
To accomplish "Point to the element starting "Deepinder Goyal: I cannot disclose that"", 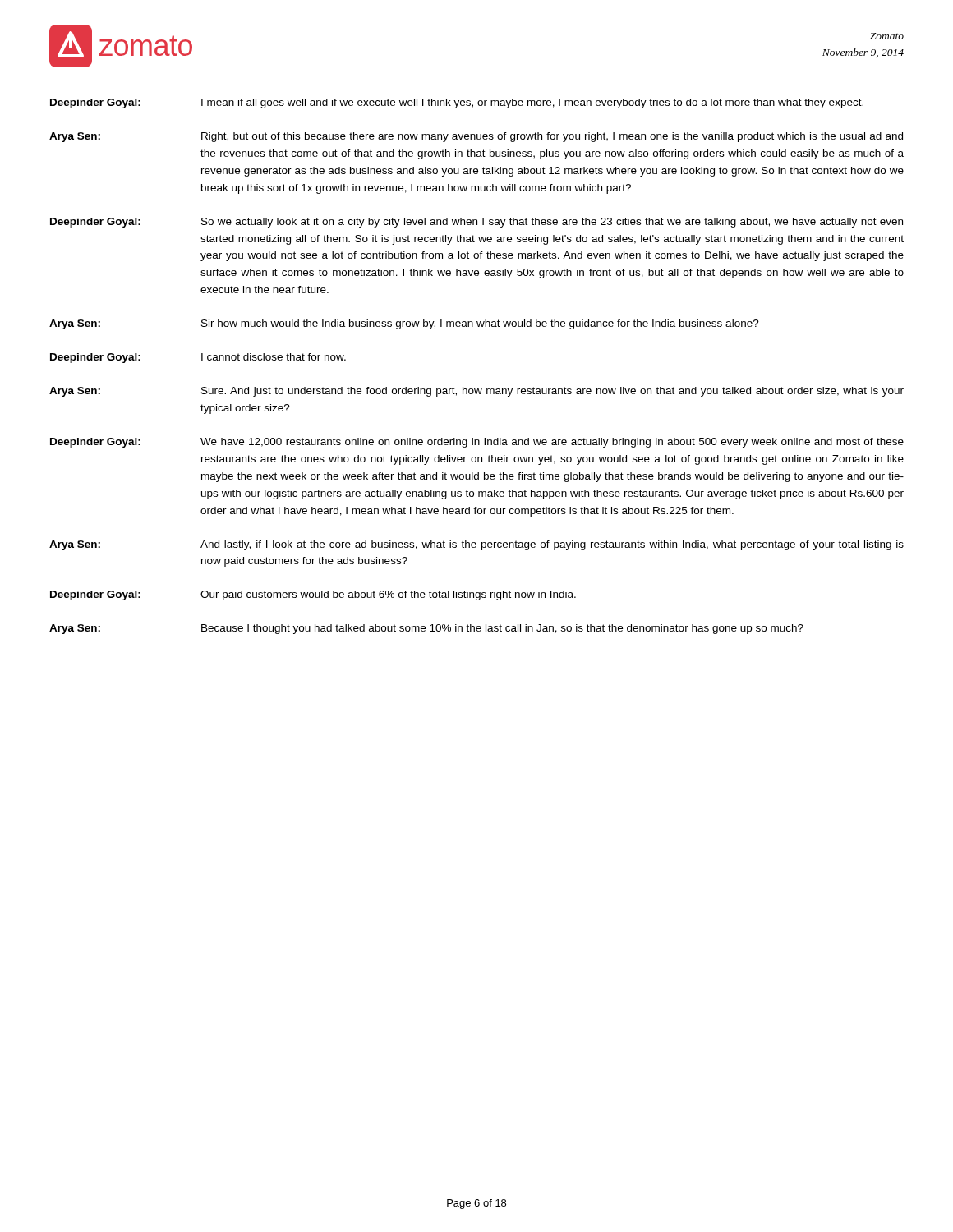I will [x=198, y=358].
